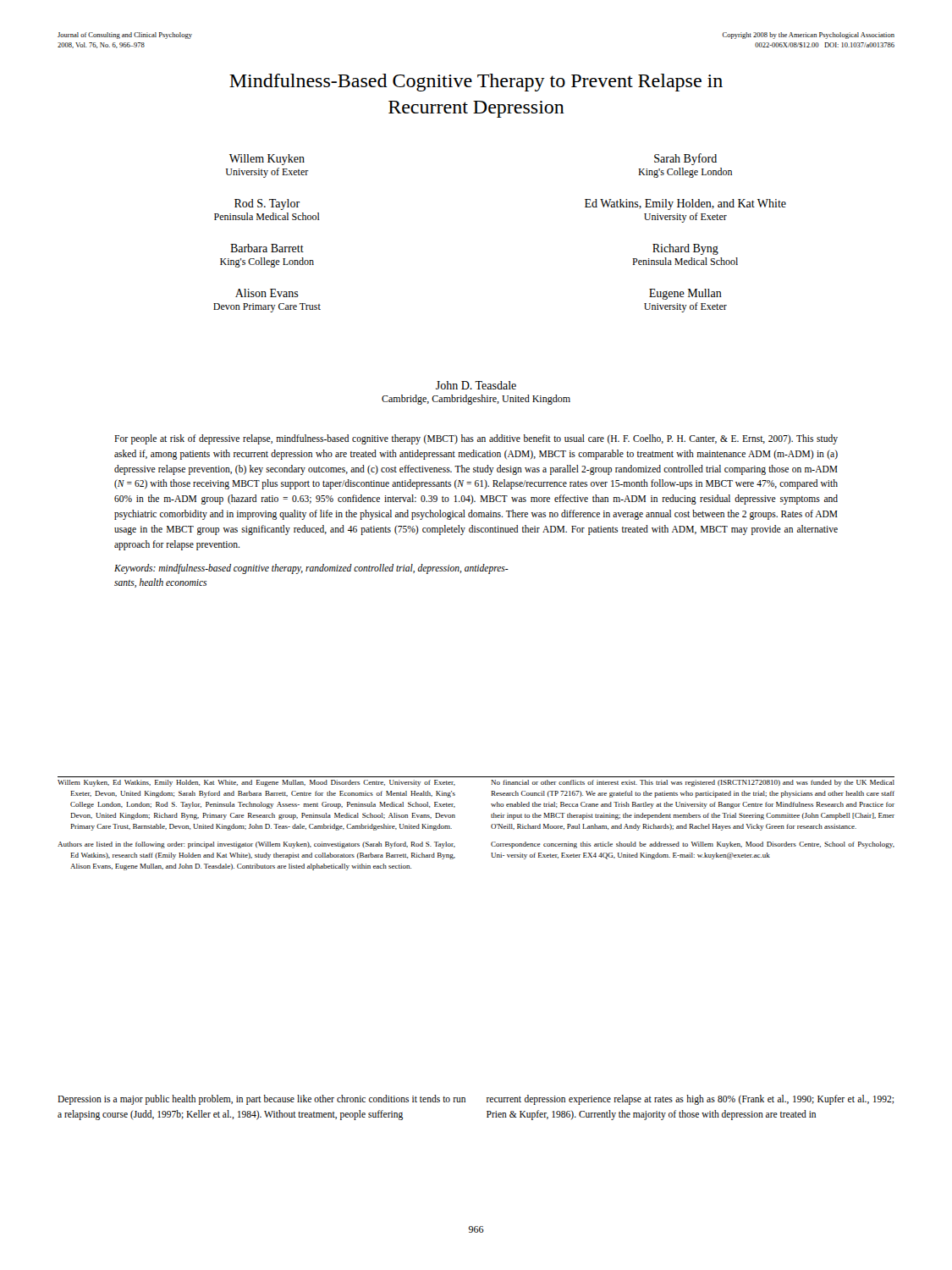Image resolution: width=952 pixels, height=1270 pixels.
Task: Locate the element starting "Barbara Barrett King's College London"
Action: point(267,255)
